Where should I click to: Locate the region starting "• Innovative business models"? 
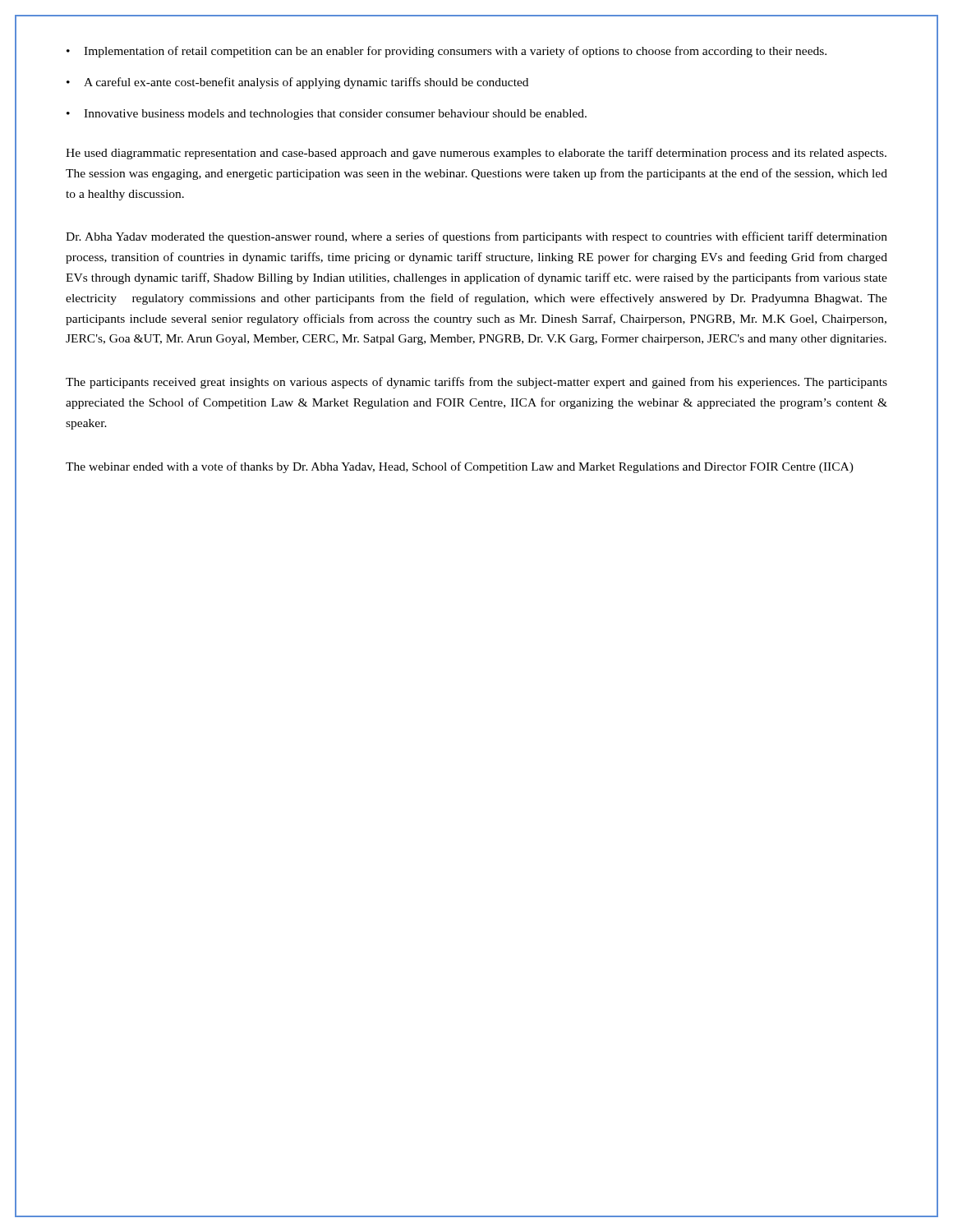coord(476,113)
